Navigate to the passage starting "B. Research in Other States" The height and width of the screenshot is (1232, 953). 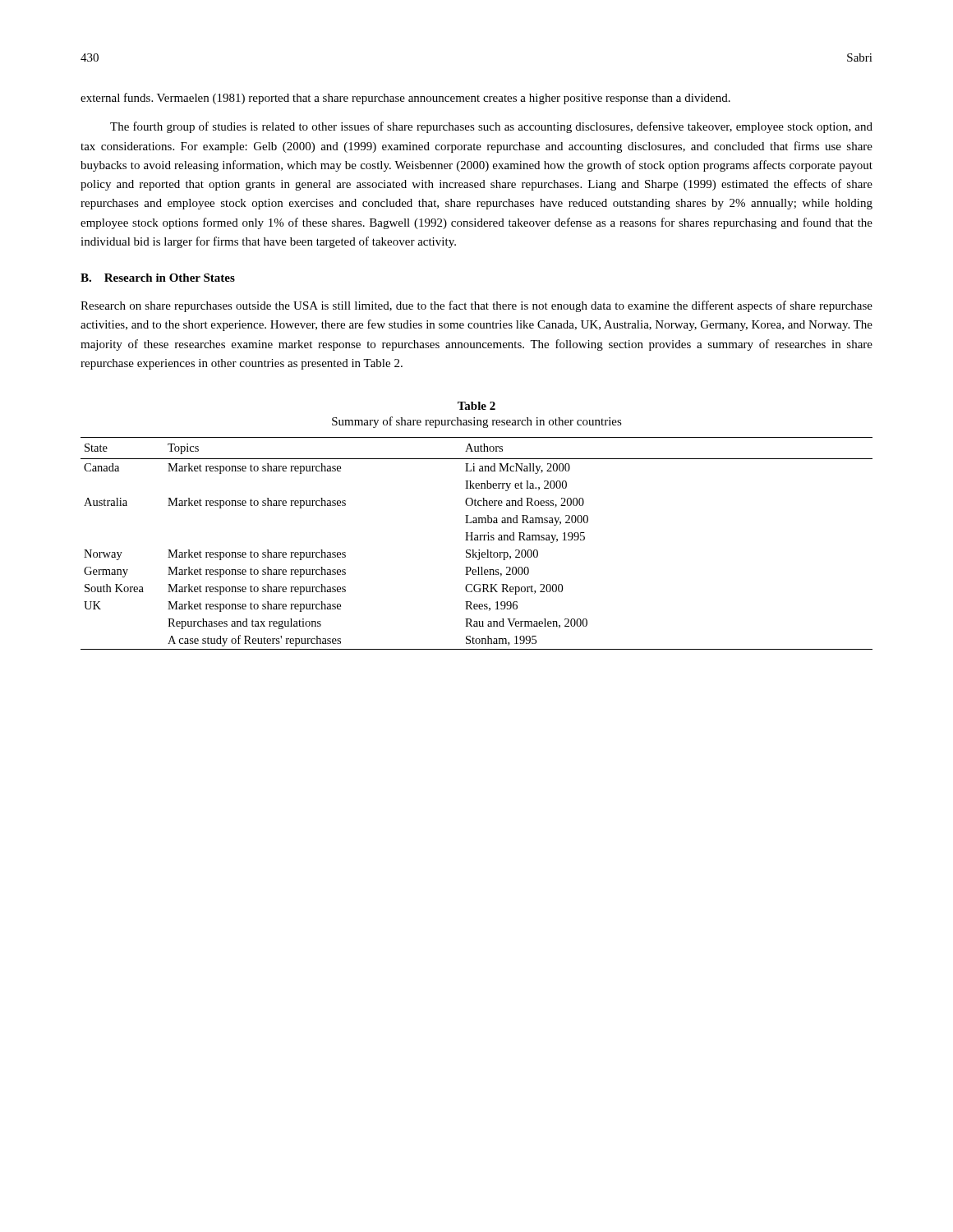click(158, 278)
